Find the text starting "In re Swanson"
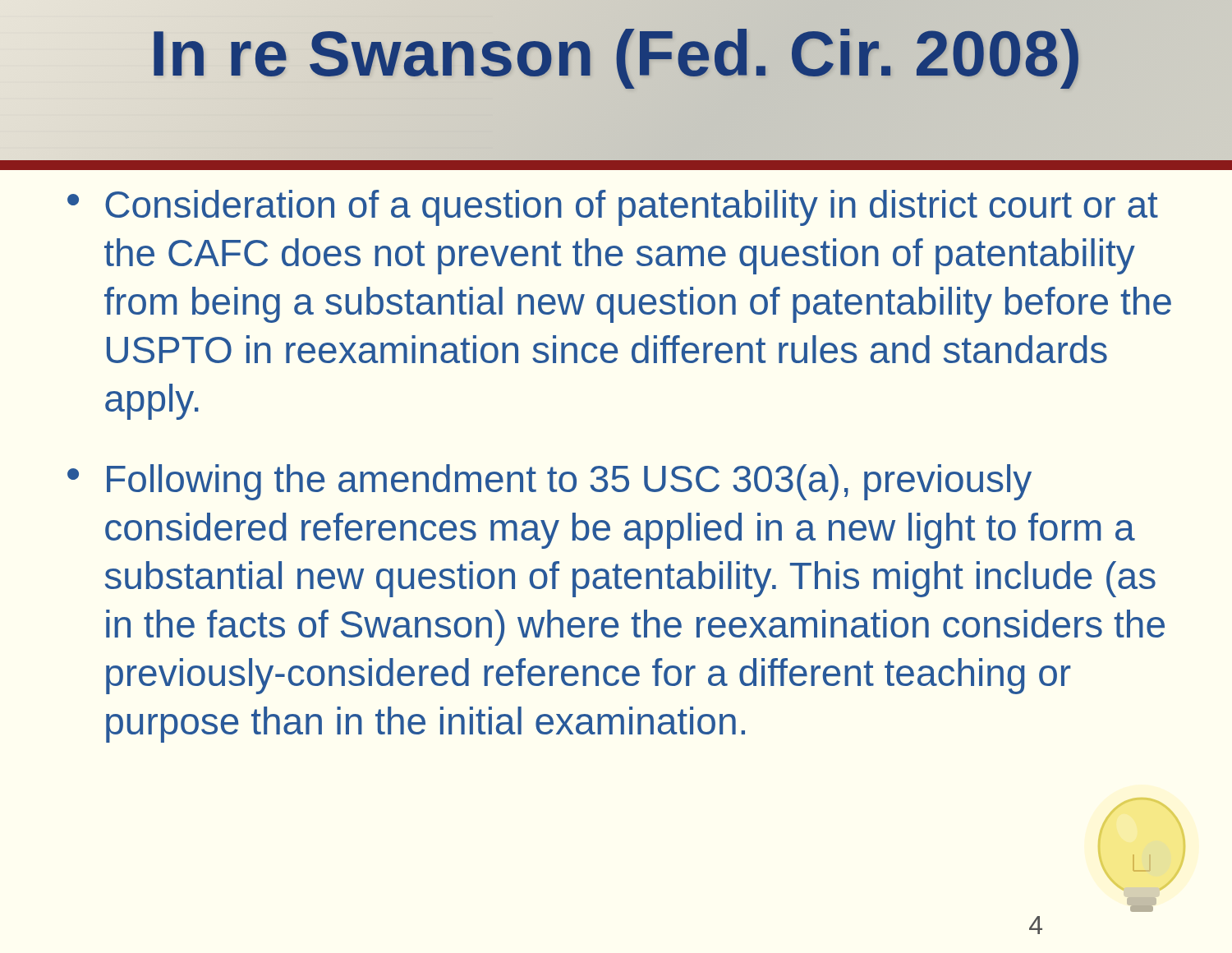 pos(616,54)
